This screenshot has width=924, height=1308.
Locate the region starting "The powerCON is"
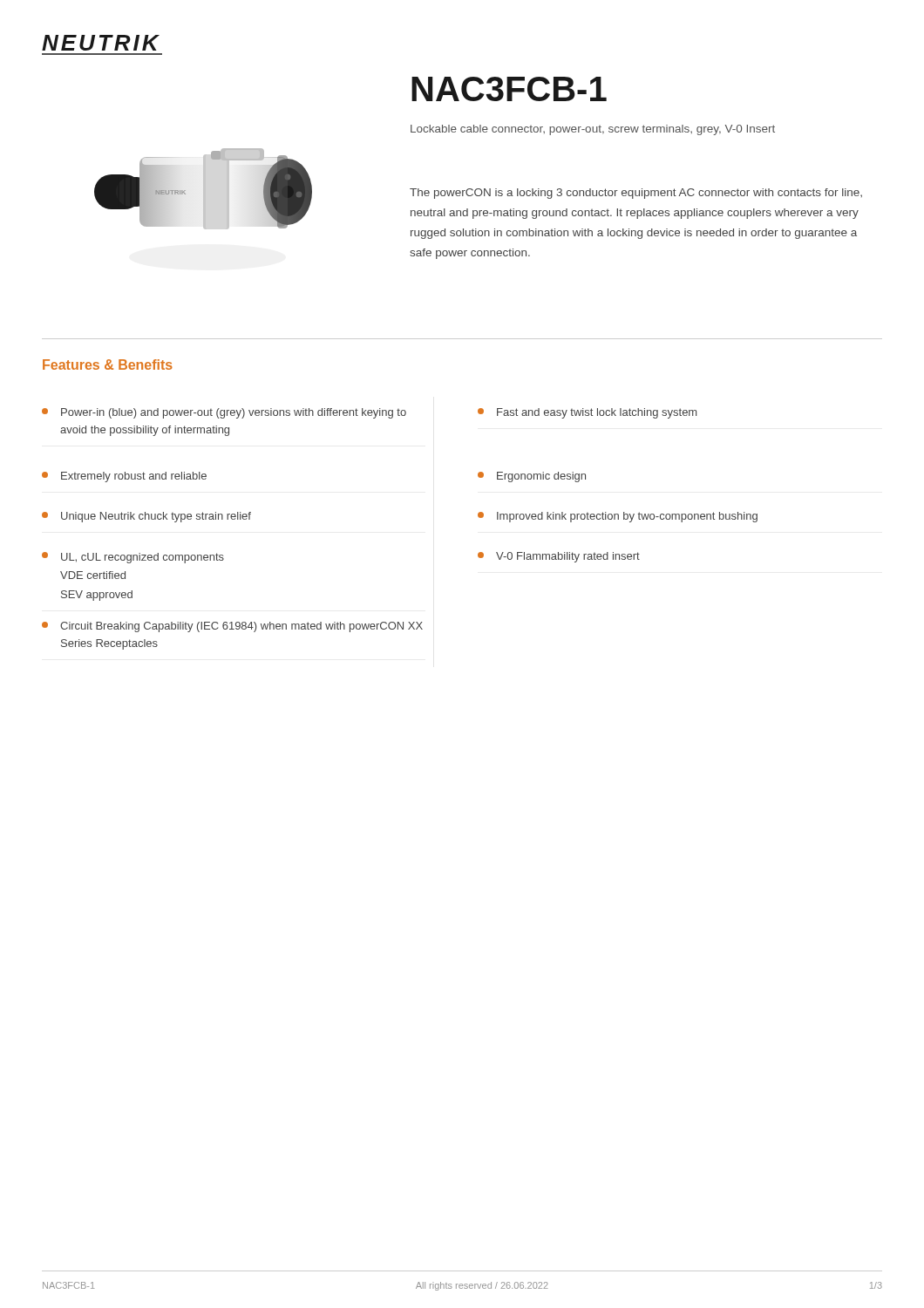tap(646, 223)
